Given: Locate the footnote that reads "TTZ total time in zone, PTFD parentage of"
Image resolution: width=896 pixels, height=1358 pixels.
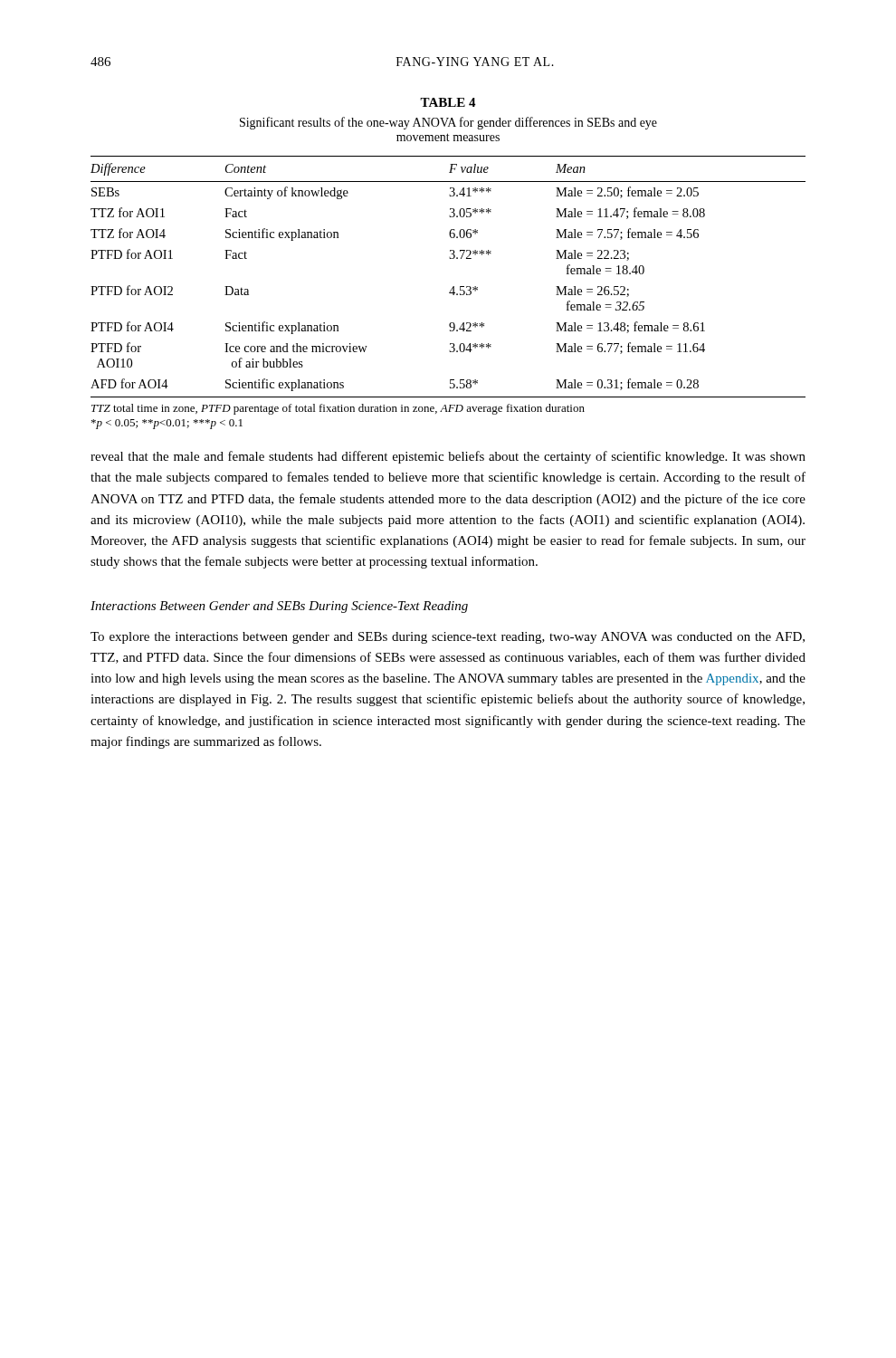Looking at the screenshot, I should click(338, 415).
